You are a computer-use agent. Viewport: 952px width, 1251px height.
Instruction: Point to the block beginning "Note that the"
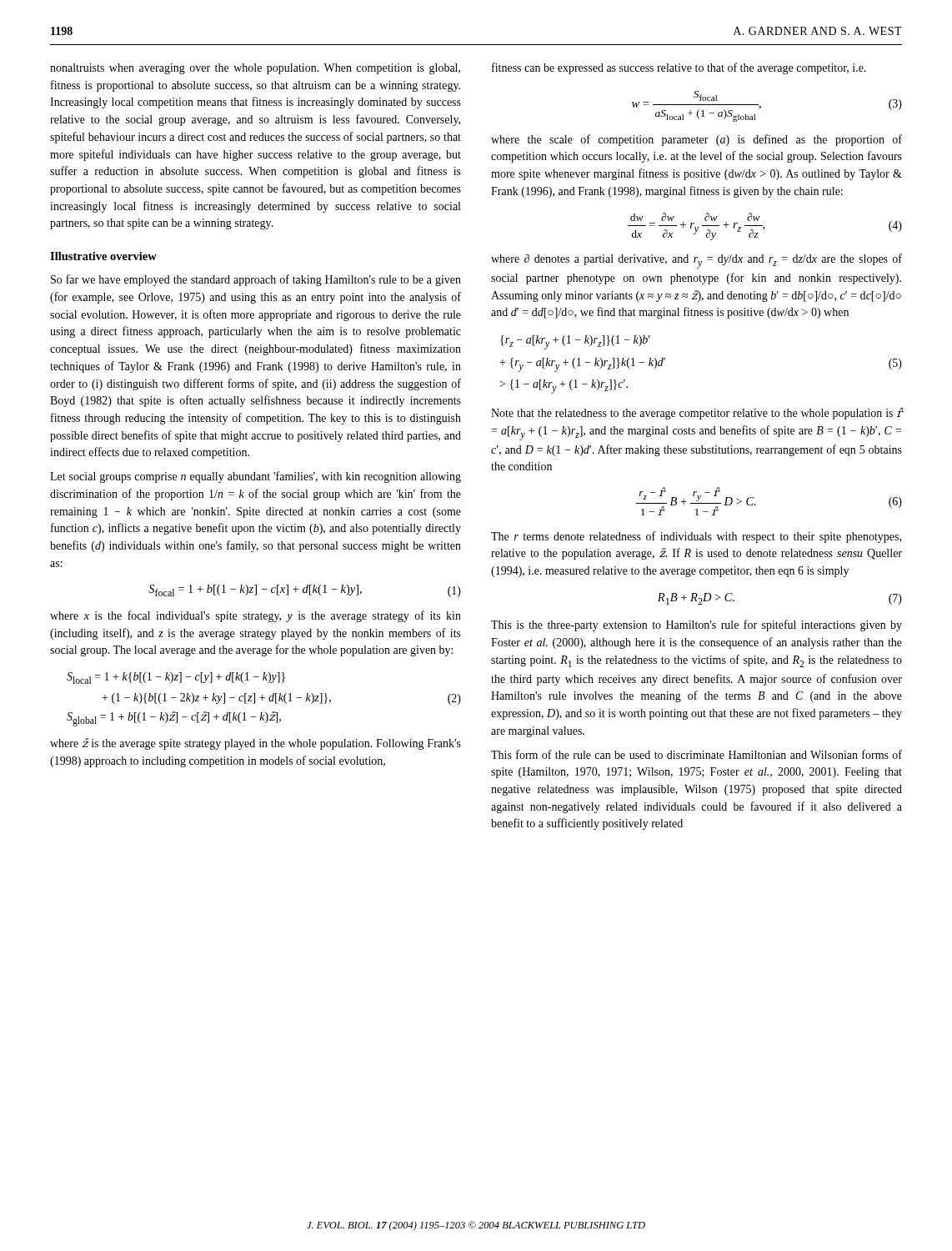[697, 440]
